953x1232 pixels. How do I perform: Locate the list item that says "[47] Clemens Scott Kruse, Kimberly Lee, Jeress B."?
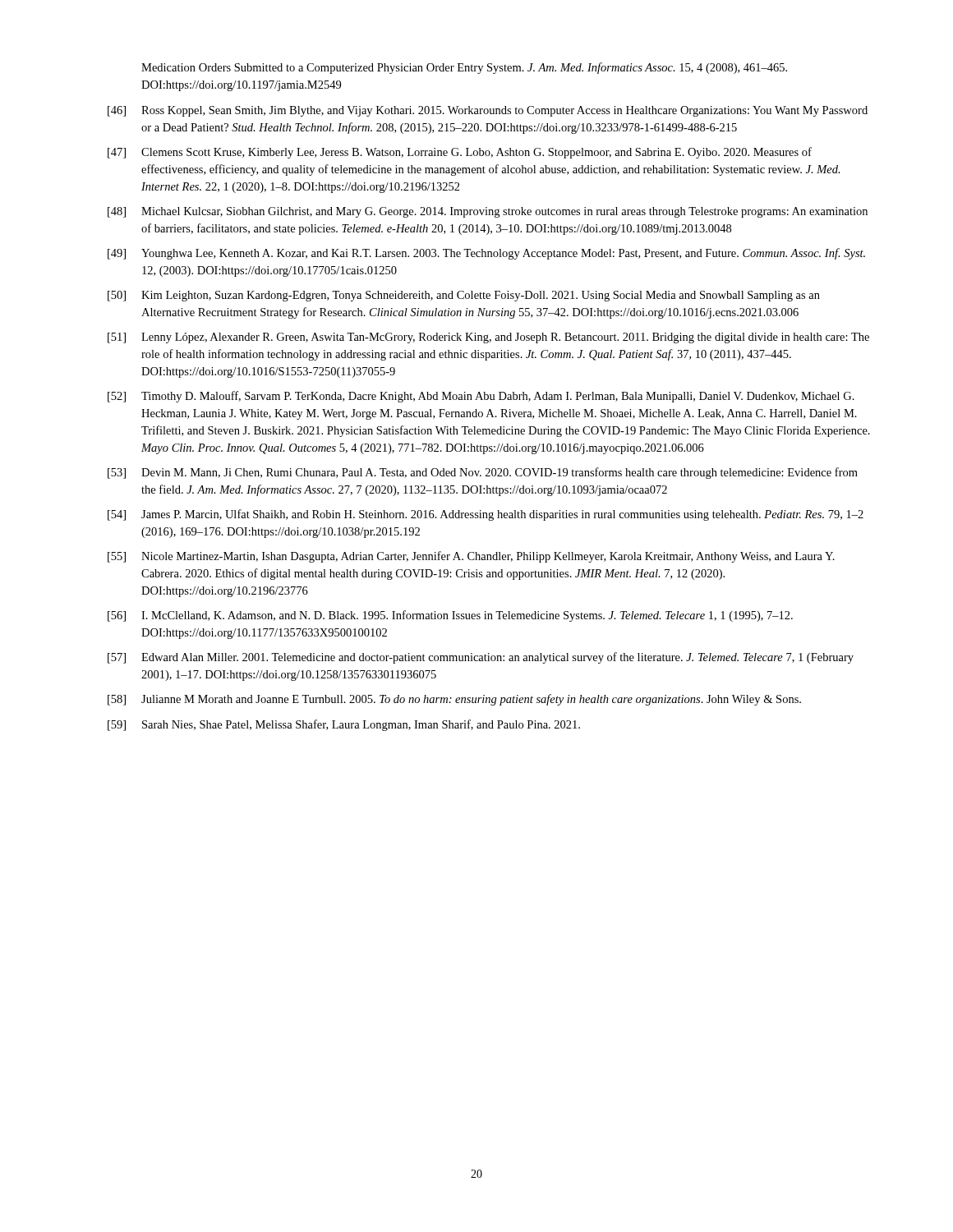tap(489, 170)
